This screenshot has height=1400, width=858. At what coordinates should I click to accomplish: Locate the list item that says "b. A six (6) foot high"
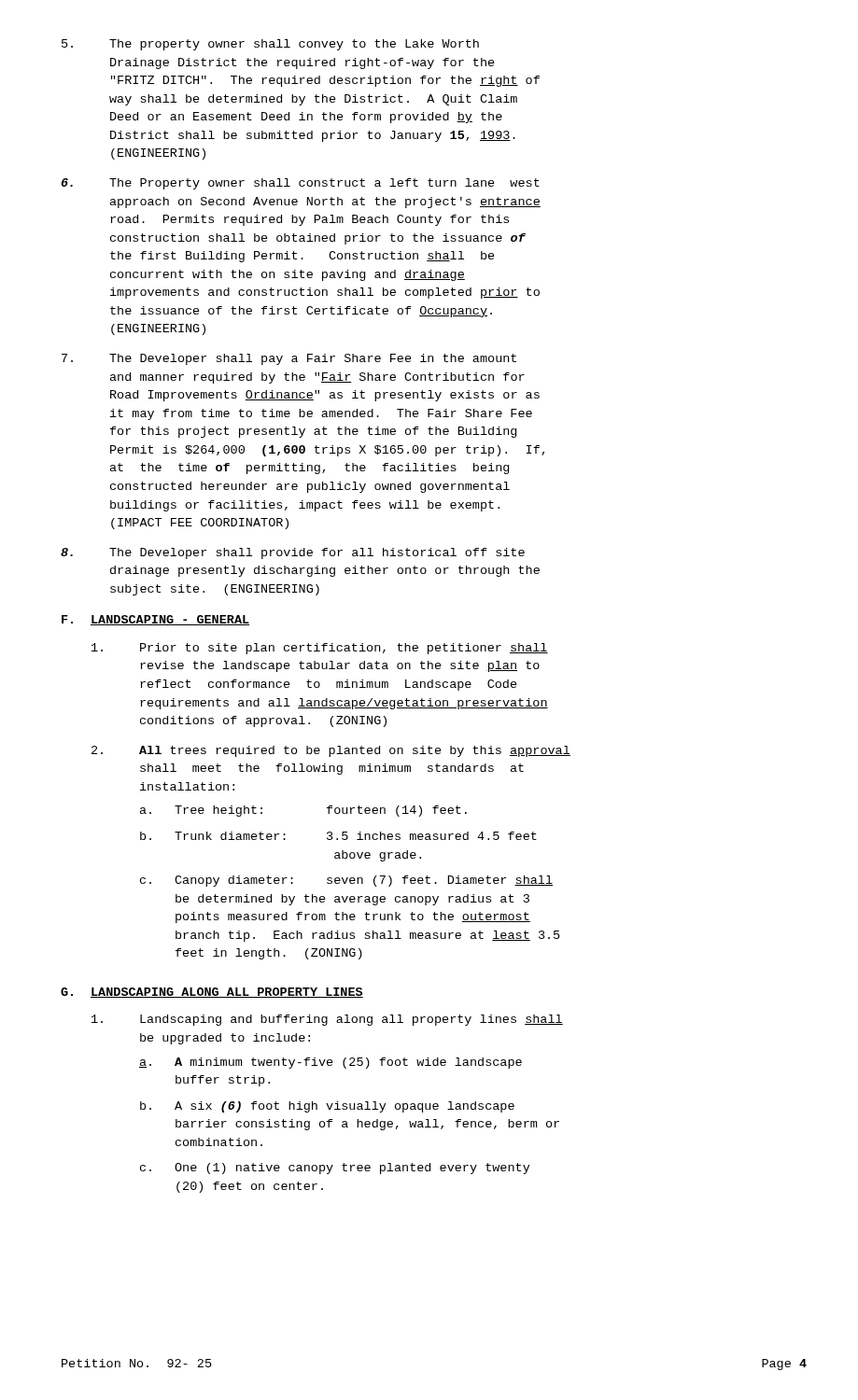click(x=473, y=1125)
